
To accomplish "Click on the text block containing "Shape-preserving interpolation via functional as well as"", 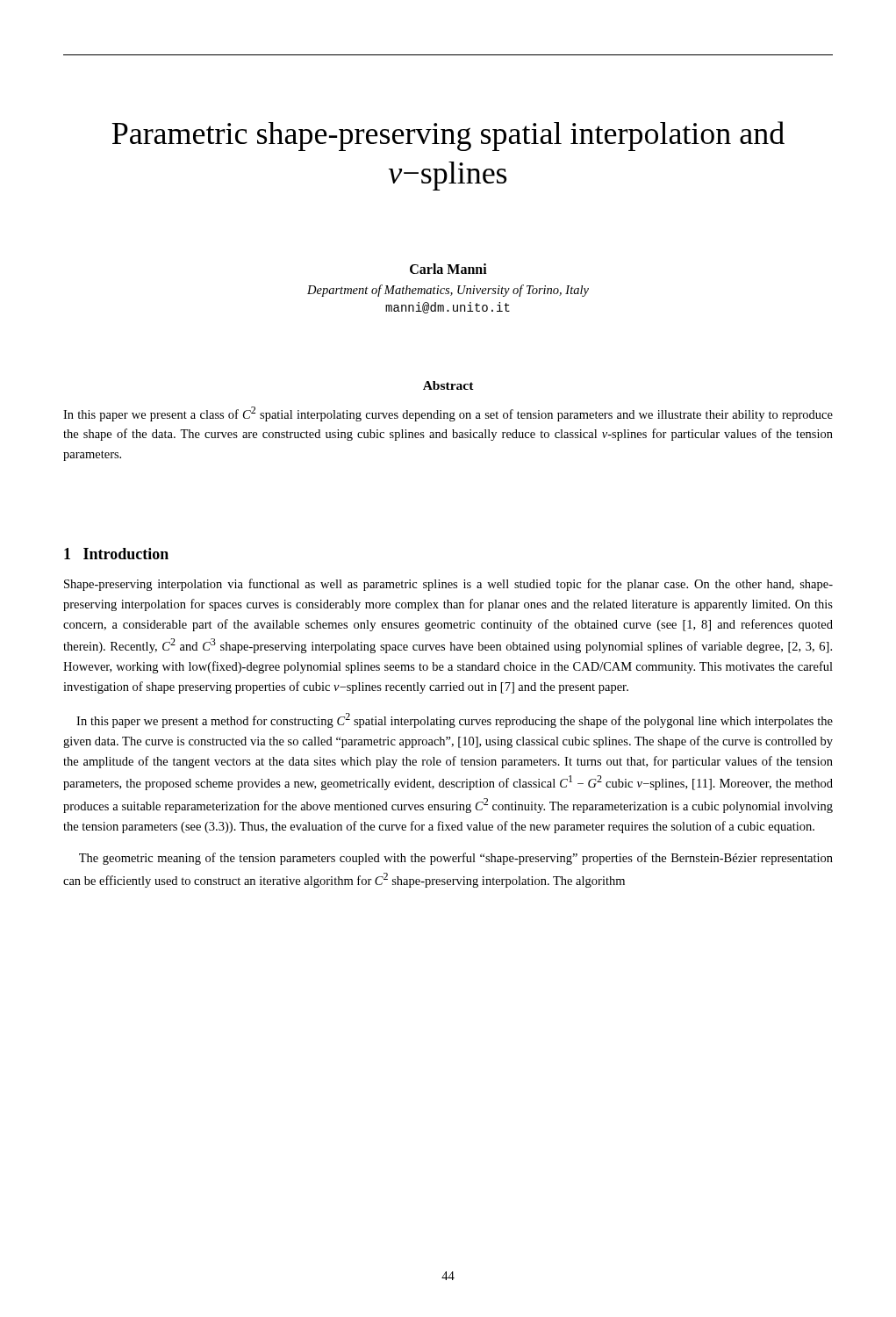I will 448,635.
